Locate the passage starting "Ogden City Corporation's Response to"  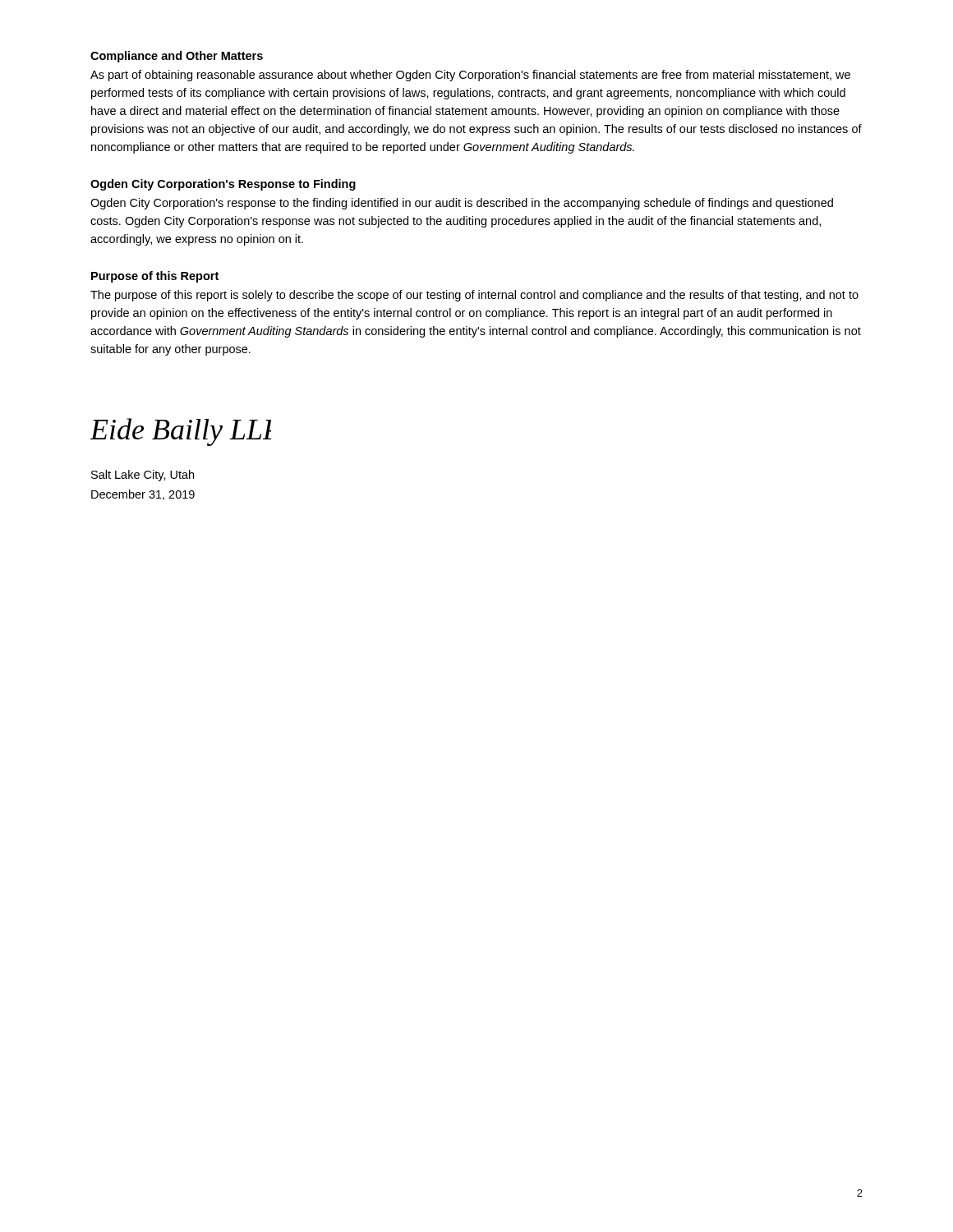click(x=223, y=184)
